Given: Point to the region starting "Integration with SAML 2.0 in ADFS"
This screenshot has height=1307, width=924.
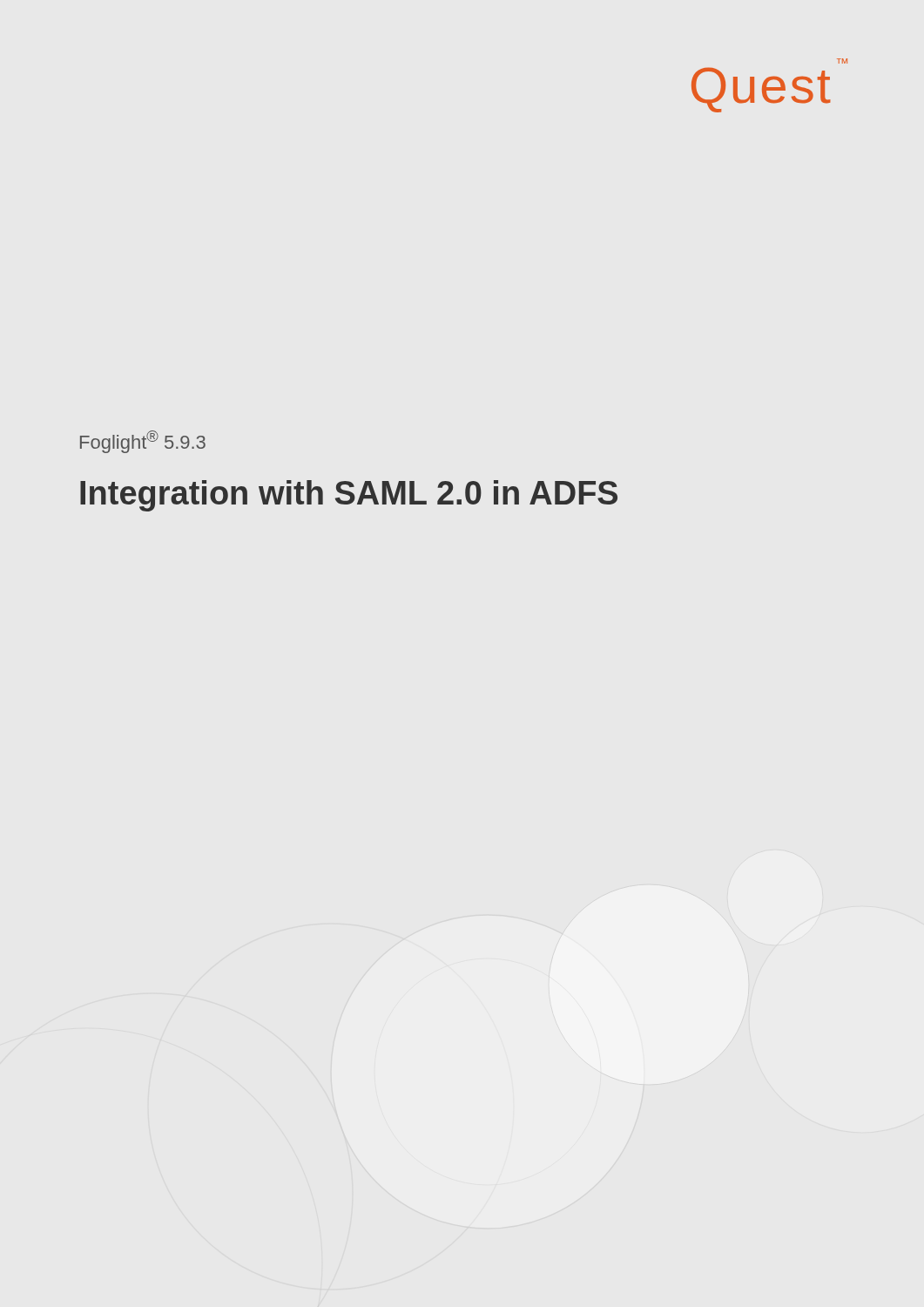Looking at the screenshot, I should click(349, 493).
